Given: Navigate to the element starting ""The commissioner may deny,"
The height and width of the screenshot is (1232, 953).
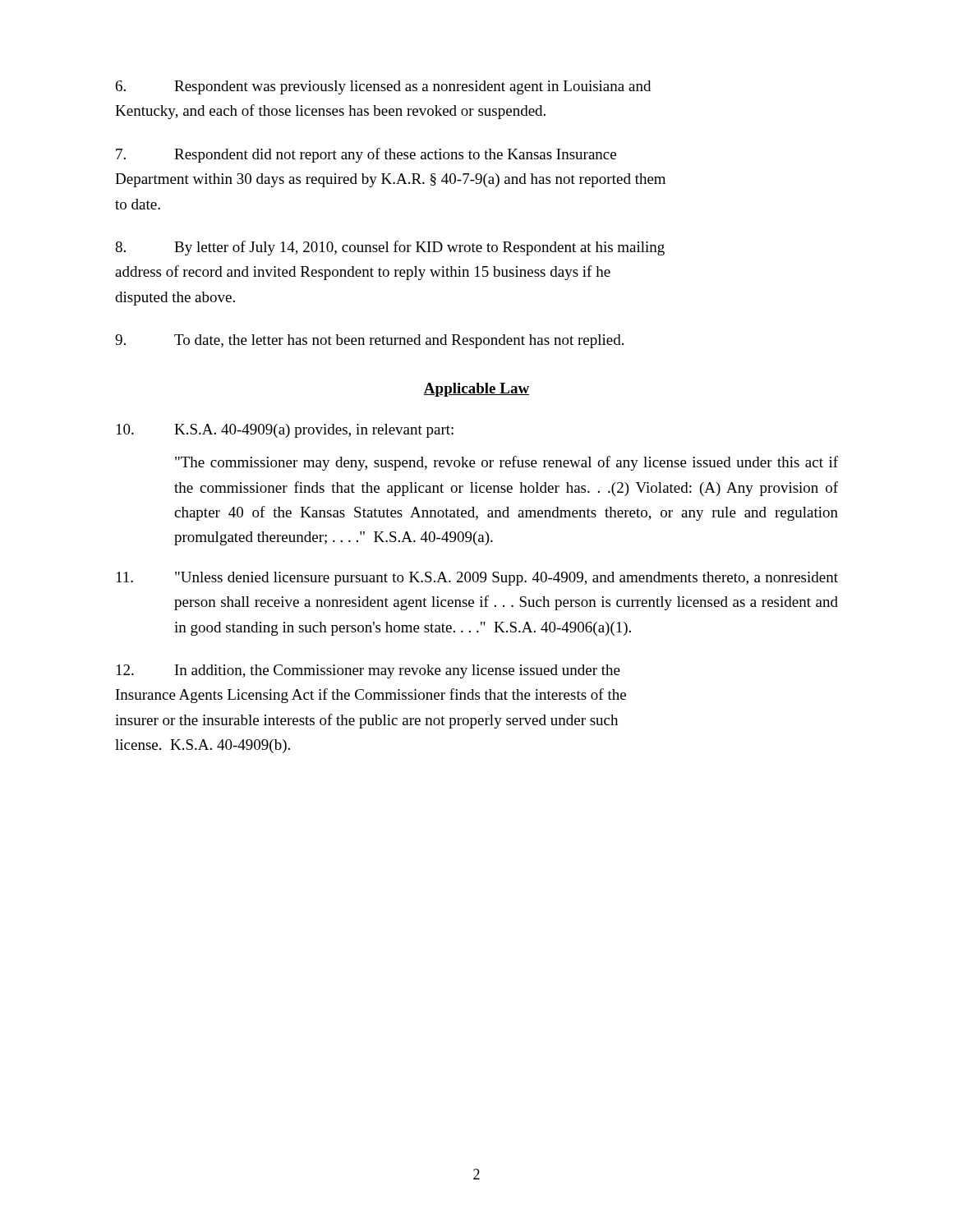Looking at the screenshot, I should [x=506, y=500].
